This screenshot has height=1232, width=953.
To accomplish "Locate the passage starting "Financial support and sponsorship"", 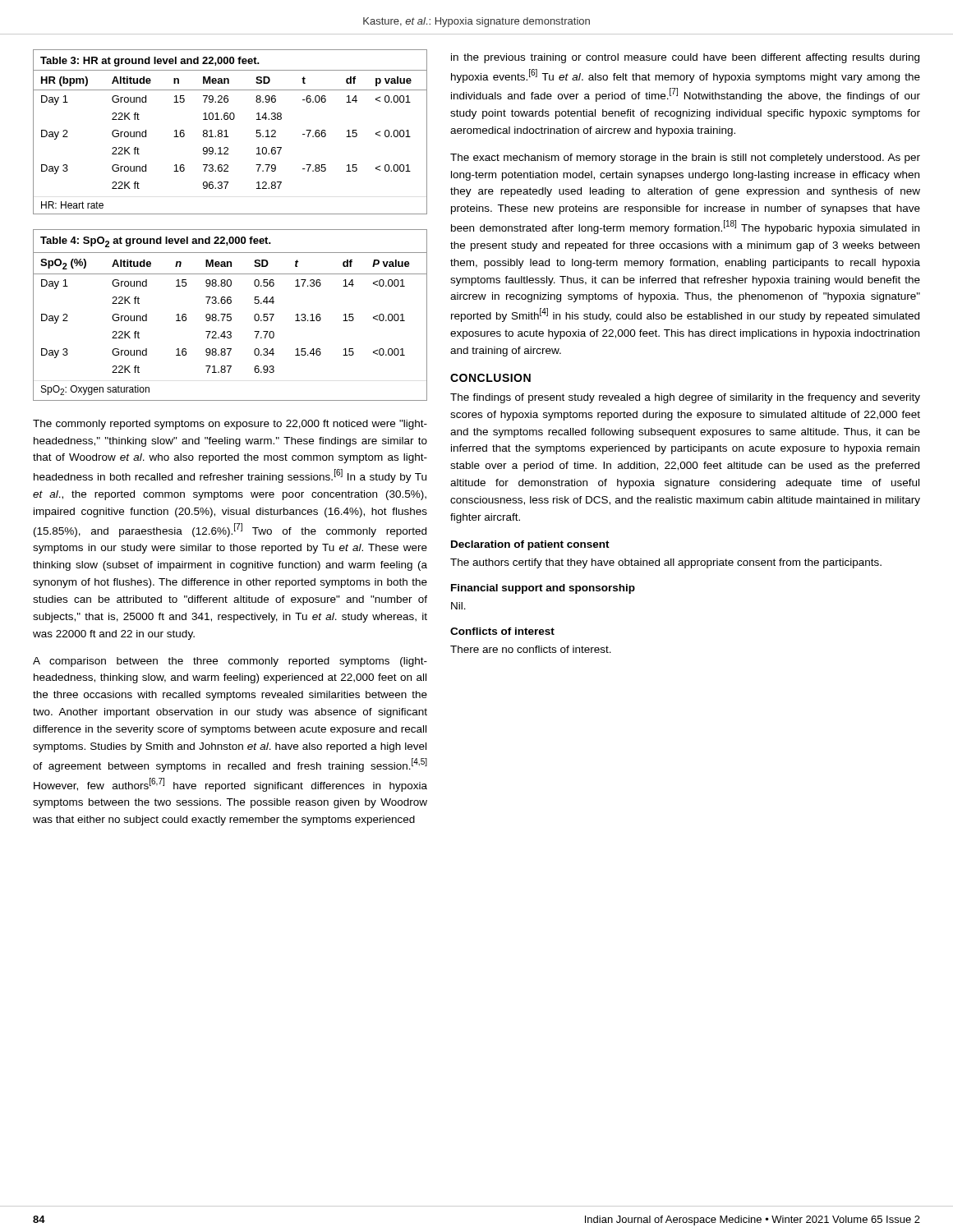I will coord(543,588).
